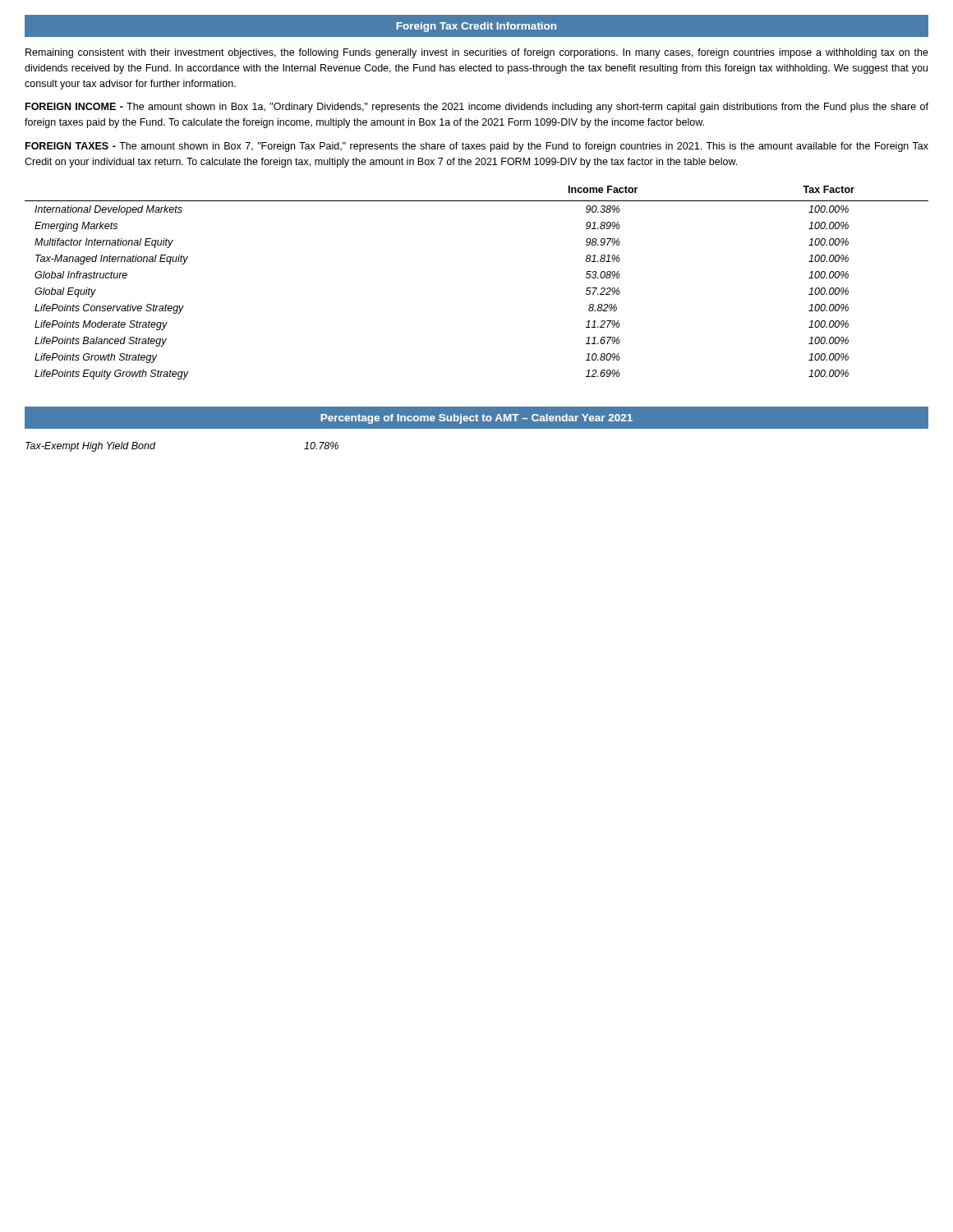Point to the region starting "Tax-Exempt High Yield"

92,446
